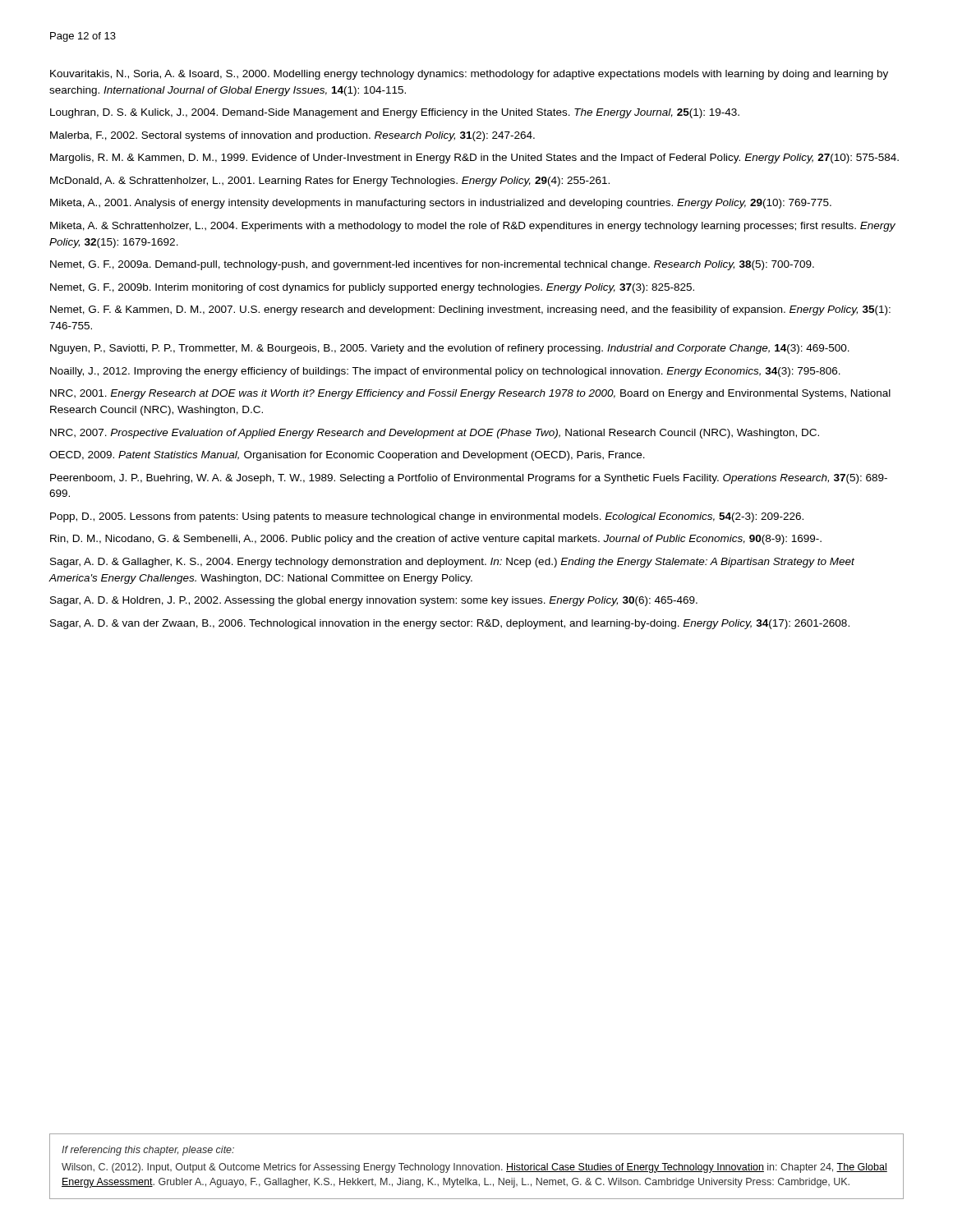The image size is (953, 1232).
Task: Find the block starting "NRC, 2001. Energy"
Action: point(476,402)
